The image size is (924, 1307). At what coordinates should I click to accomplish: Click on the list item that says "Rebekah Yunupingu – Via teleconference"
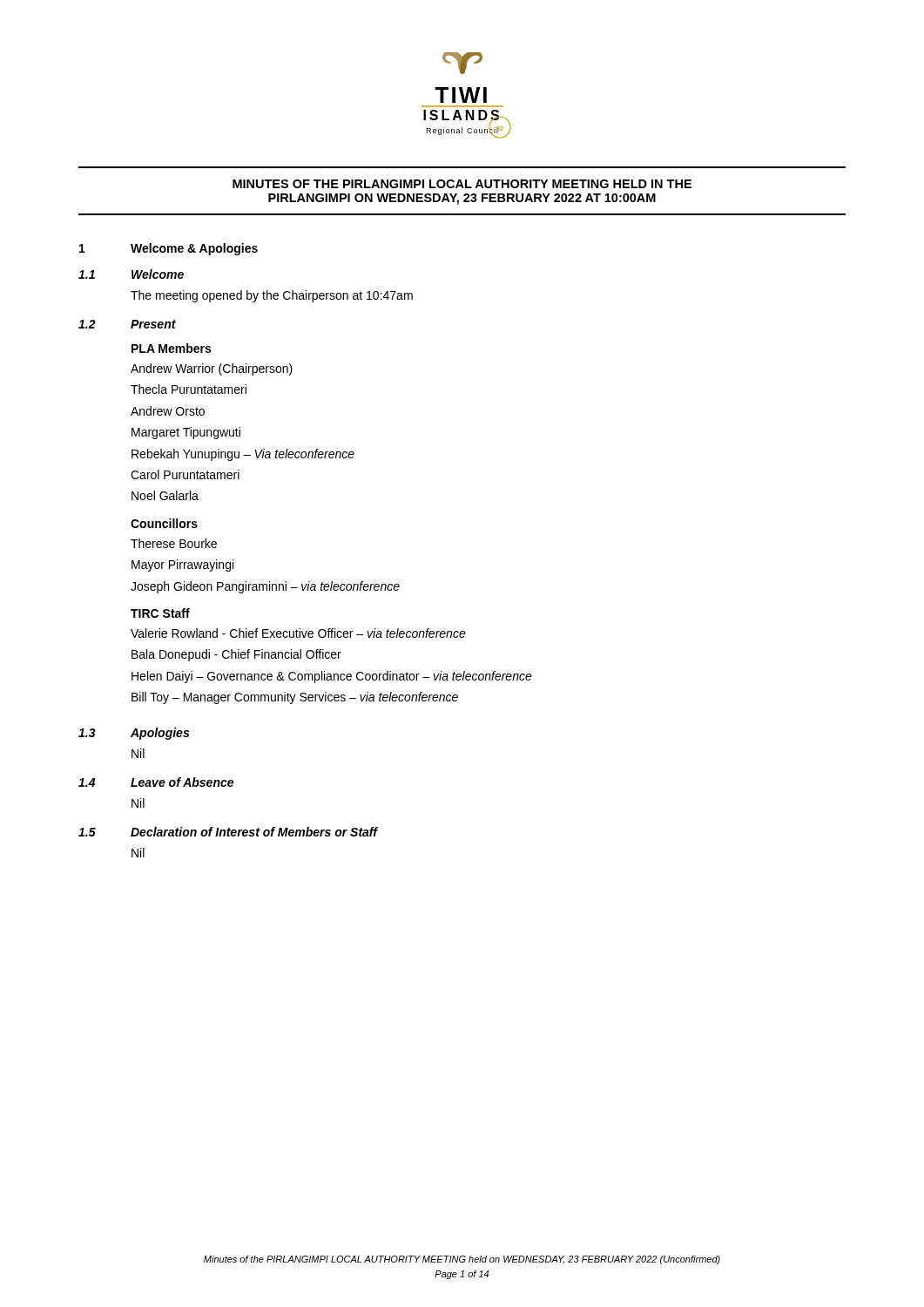pyautogui.click(x=243, y=454)
